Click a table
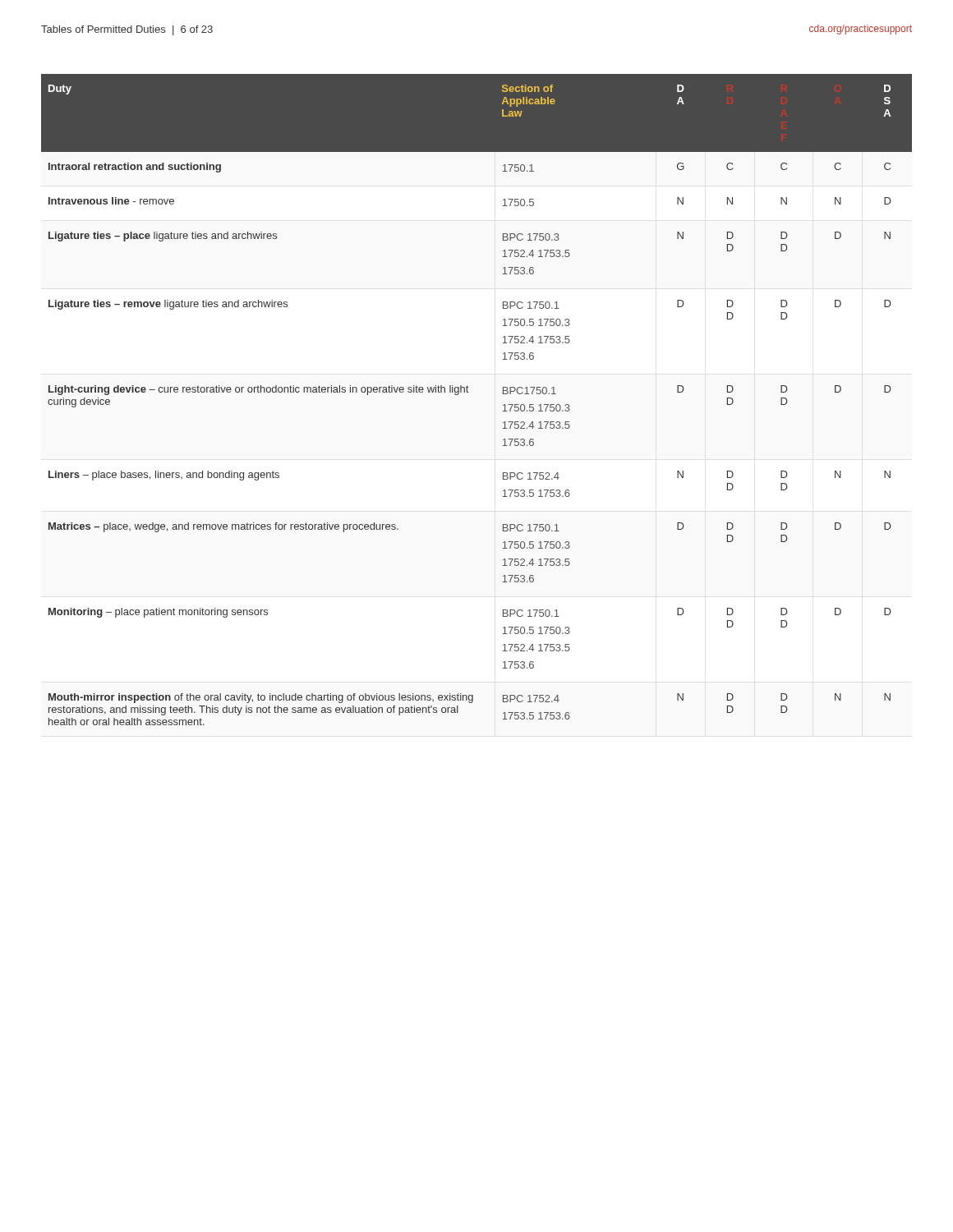The width and height of the screenshot is (953, 1232). [x=476, y=405]
